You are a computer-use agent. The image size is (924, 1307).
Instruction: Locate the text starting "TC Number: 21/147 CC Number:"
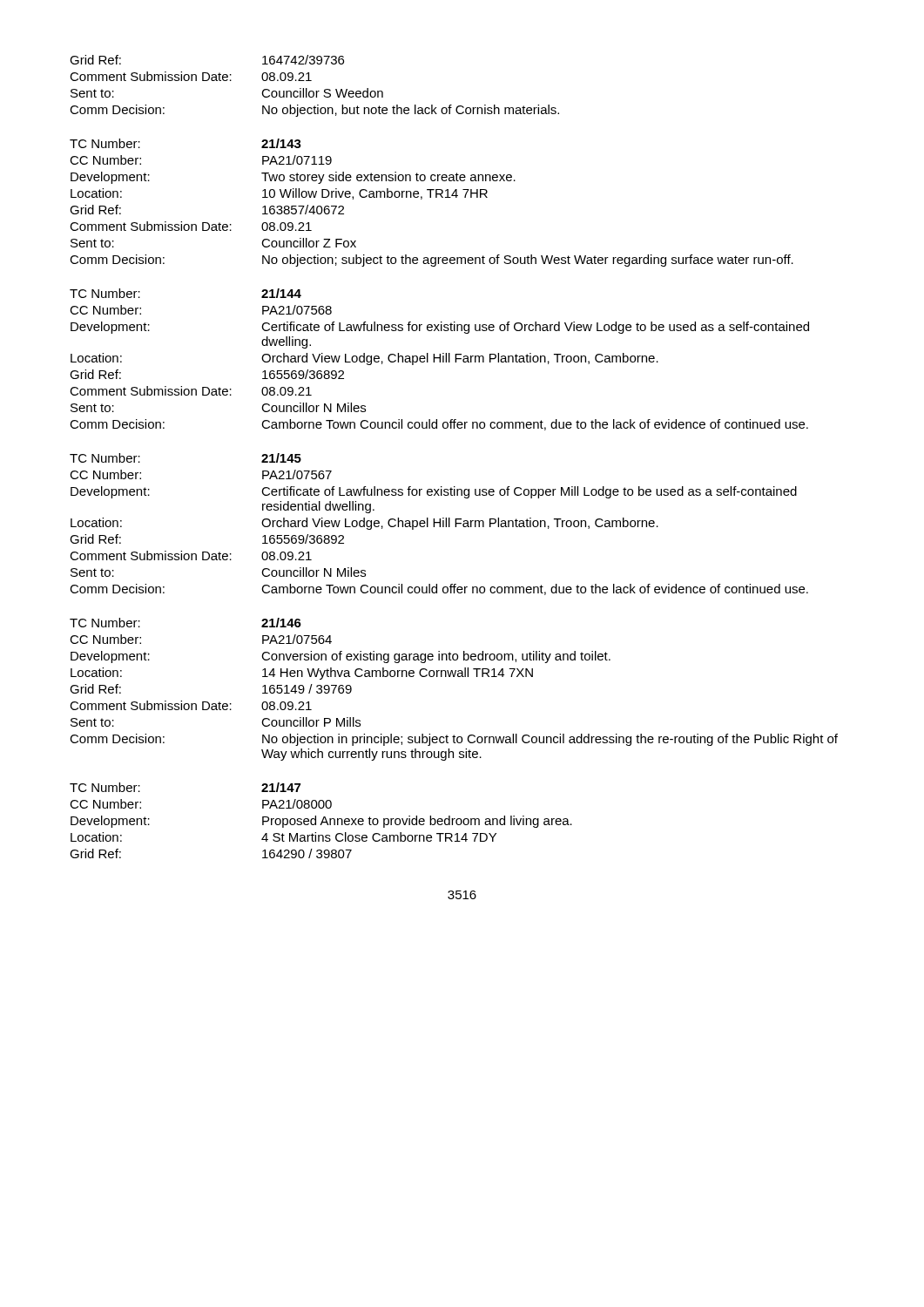pyautogui.click(x=462, y=820)
